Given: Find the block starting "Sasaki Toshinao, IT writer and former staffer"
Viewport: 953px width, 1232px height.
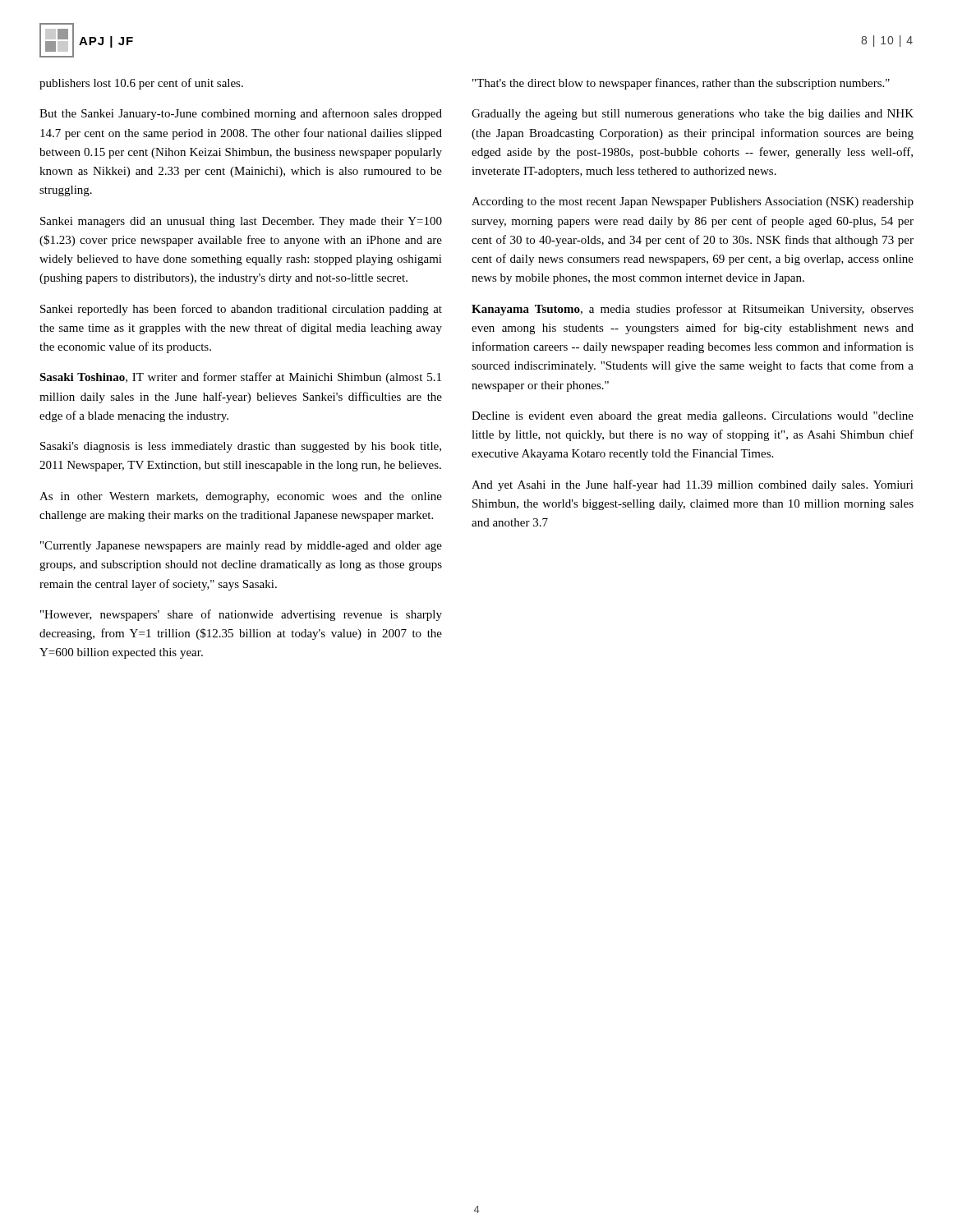Looking at the screenshot, I should point(241,396).
